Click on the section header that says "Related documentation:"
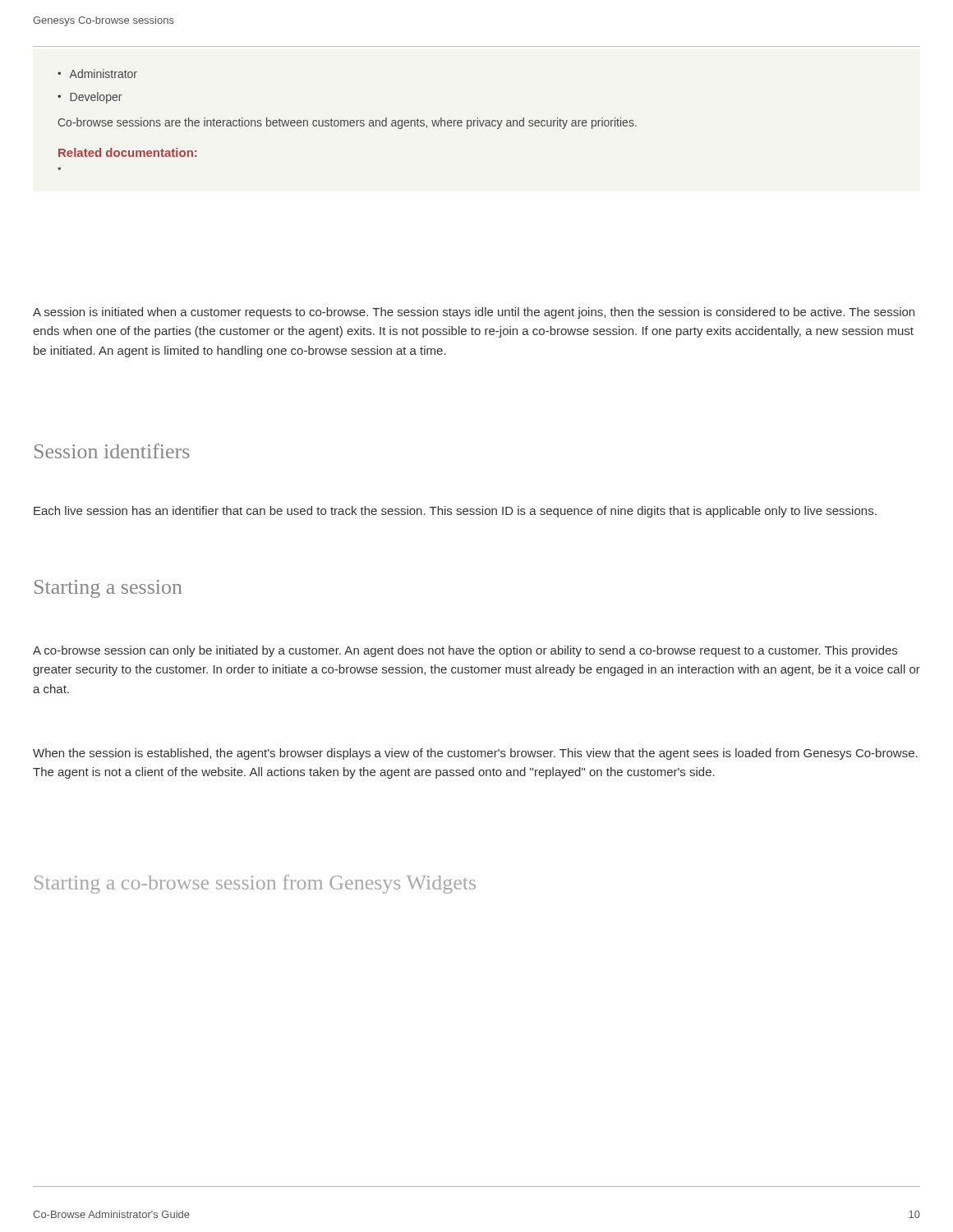 click(x=128, y=152)
